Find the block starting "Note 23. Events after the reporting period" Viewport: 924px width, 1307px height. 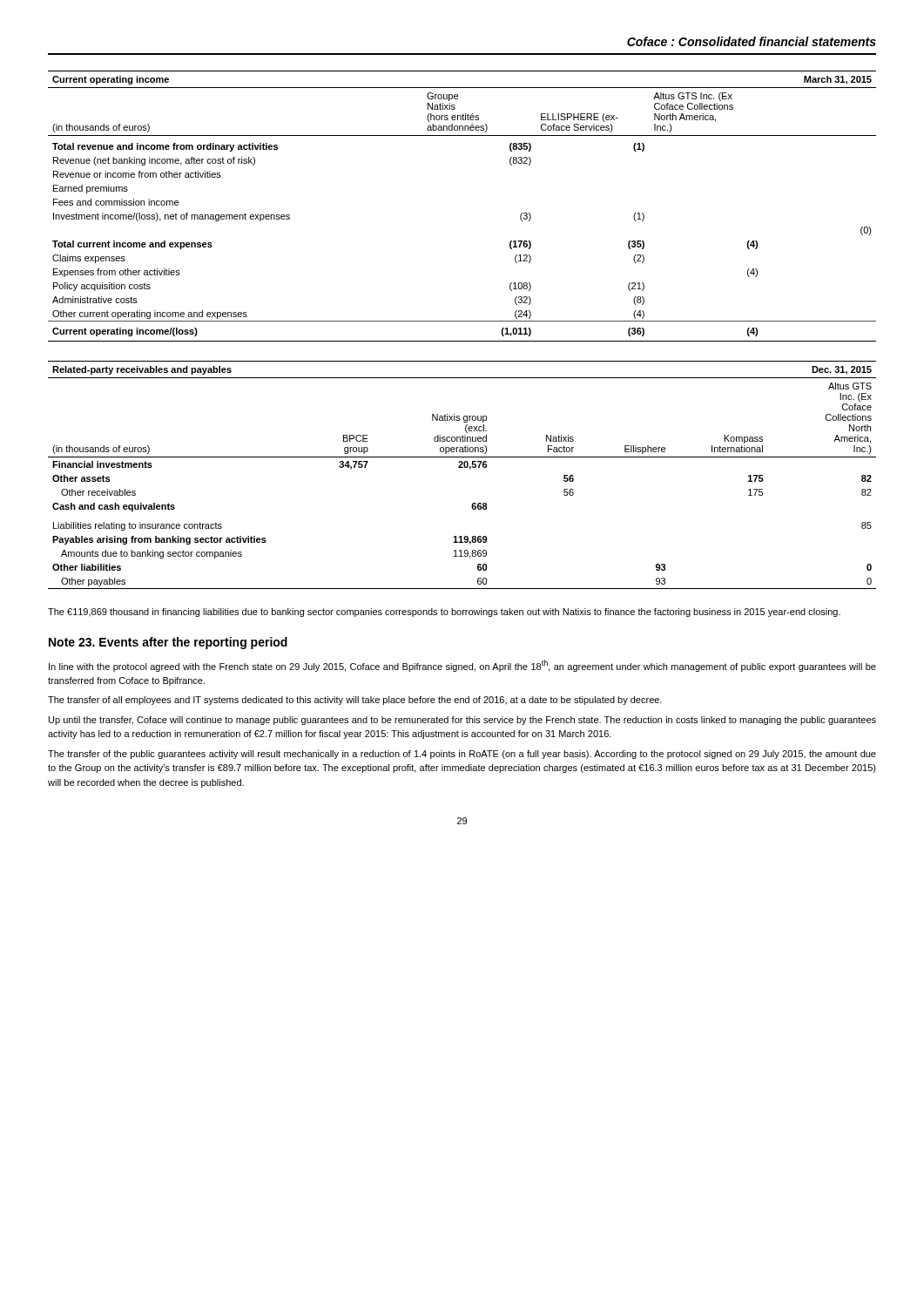point(168,642)
